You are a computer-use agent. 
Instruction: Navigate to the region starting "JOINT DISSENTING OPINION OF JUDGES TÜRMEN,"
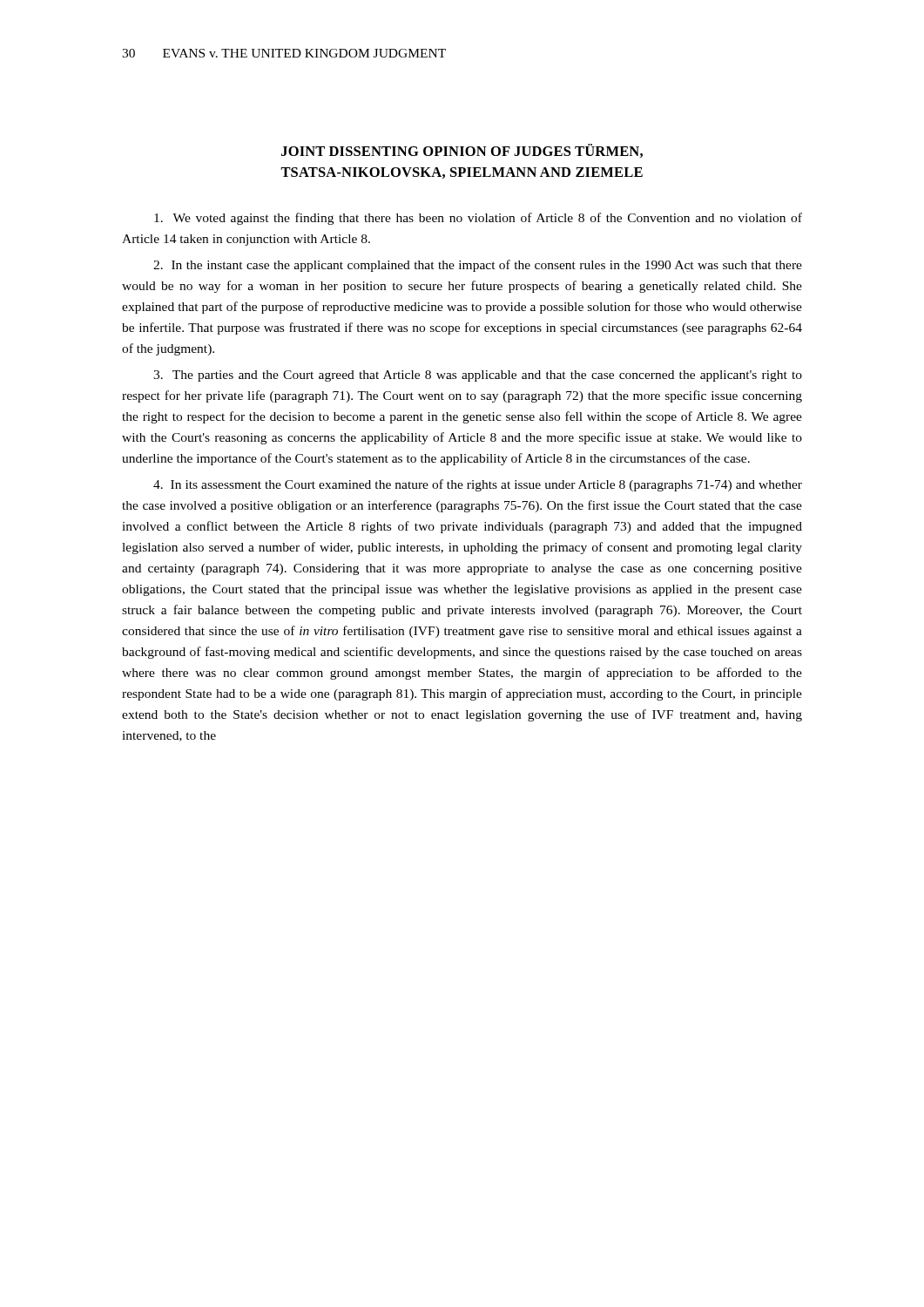pos(462,162)
